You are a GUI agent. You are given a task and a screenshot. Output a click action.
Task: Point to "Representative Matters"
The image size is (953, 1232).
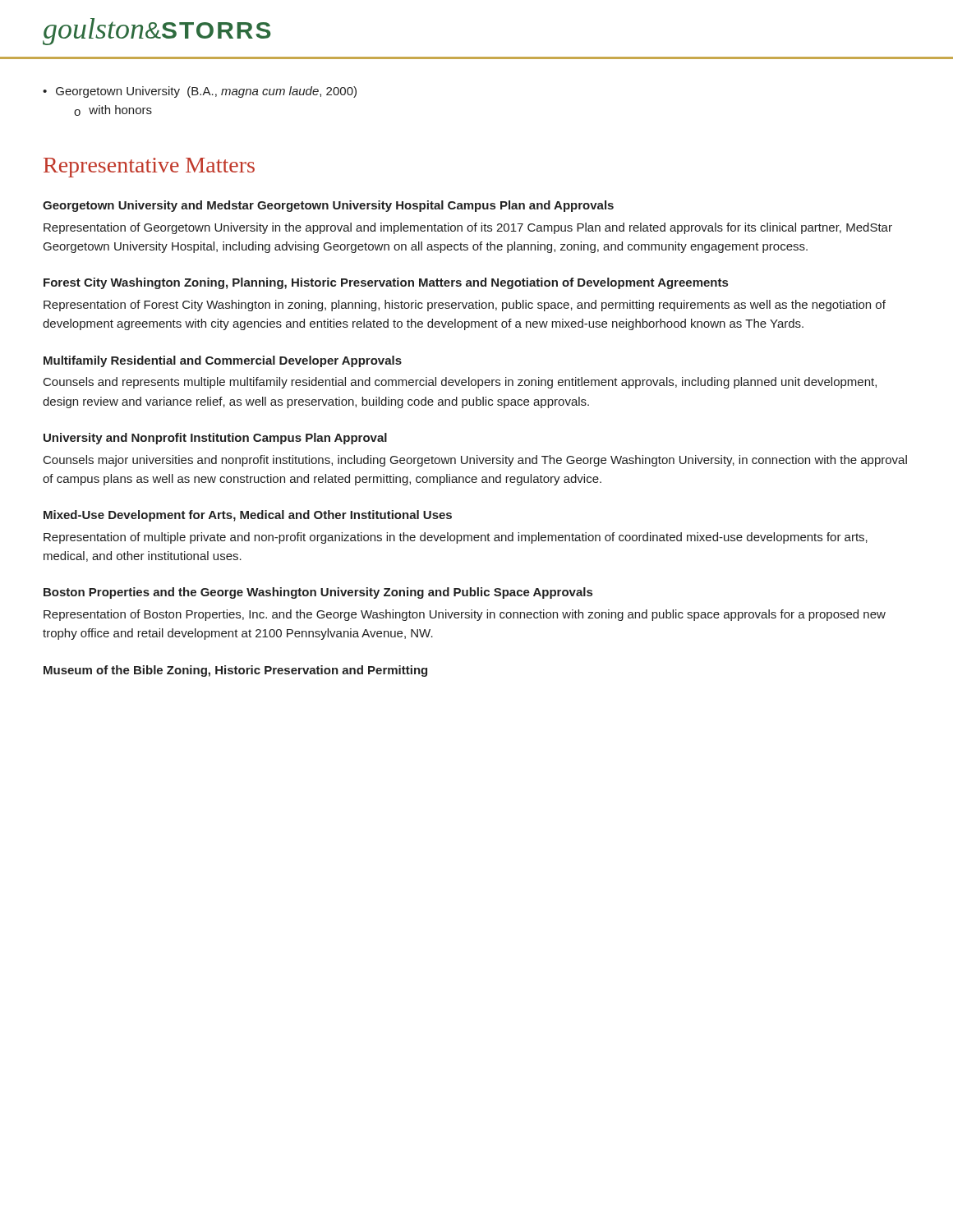coord(149,165)
